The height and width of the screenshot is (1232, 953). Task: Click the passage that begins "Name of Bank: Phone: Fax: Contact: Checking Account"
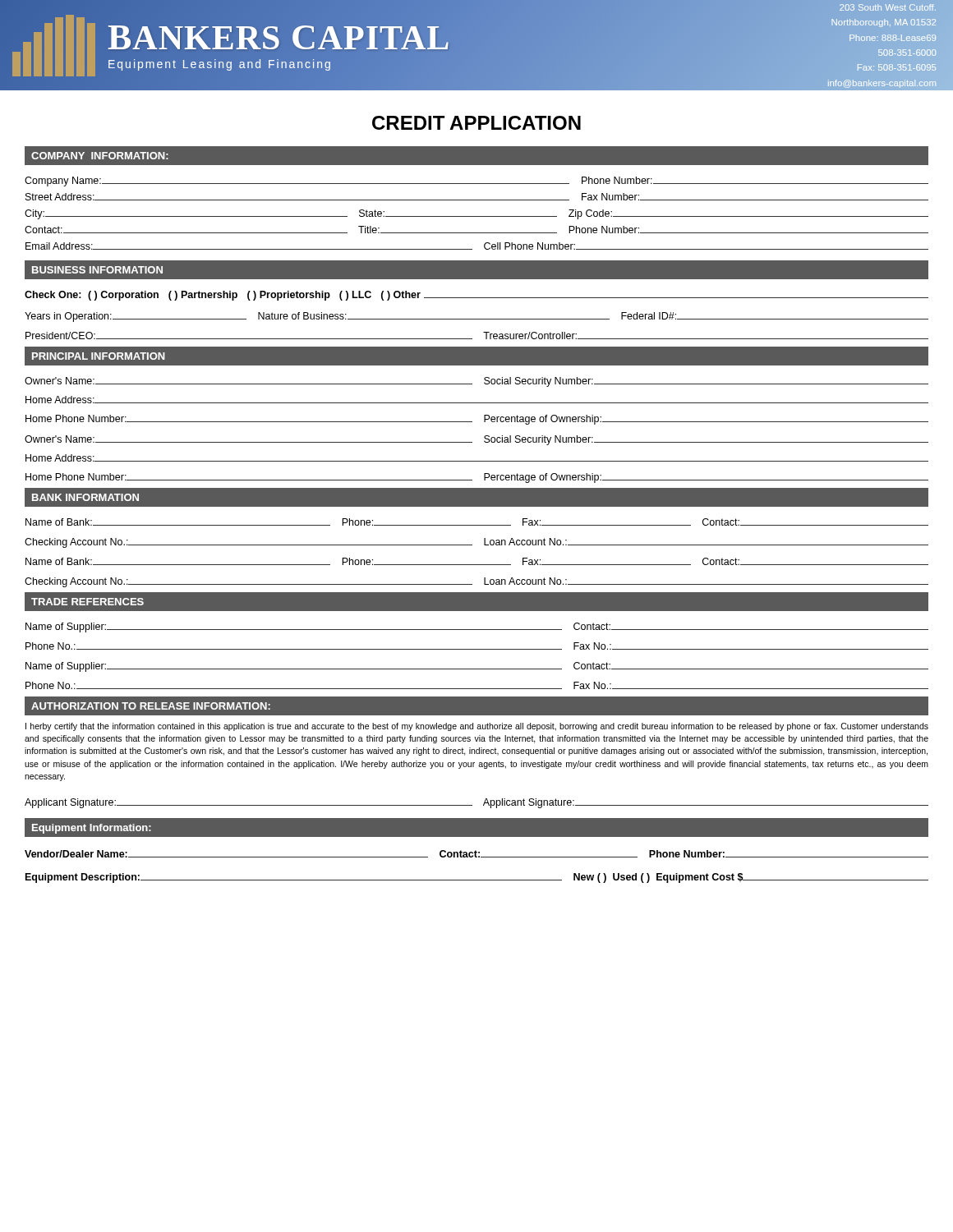tap(476, 549)
